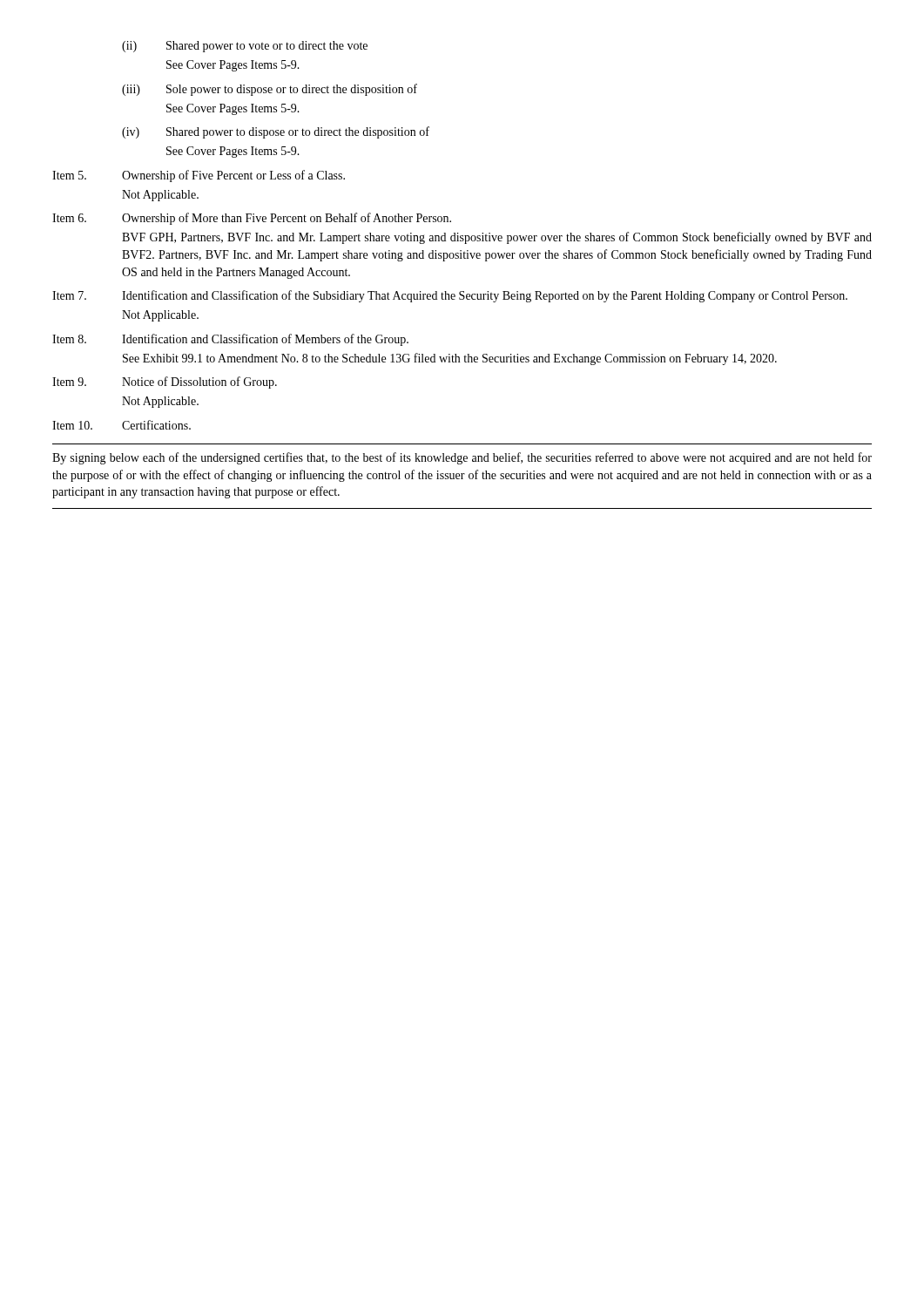Find the block on this page that starts "Item 8. Identification and"

point(230,340)
